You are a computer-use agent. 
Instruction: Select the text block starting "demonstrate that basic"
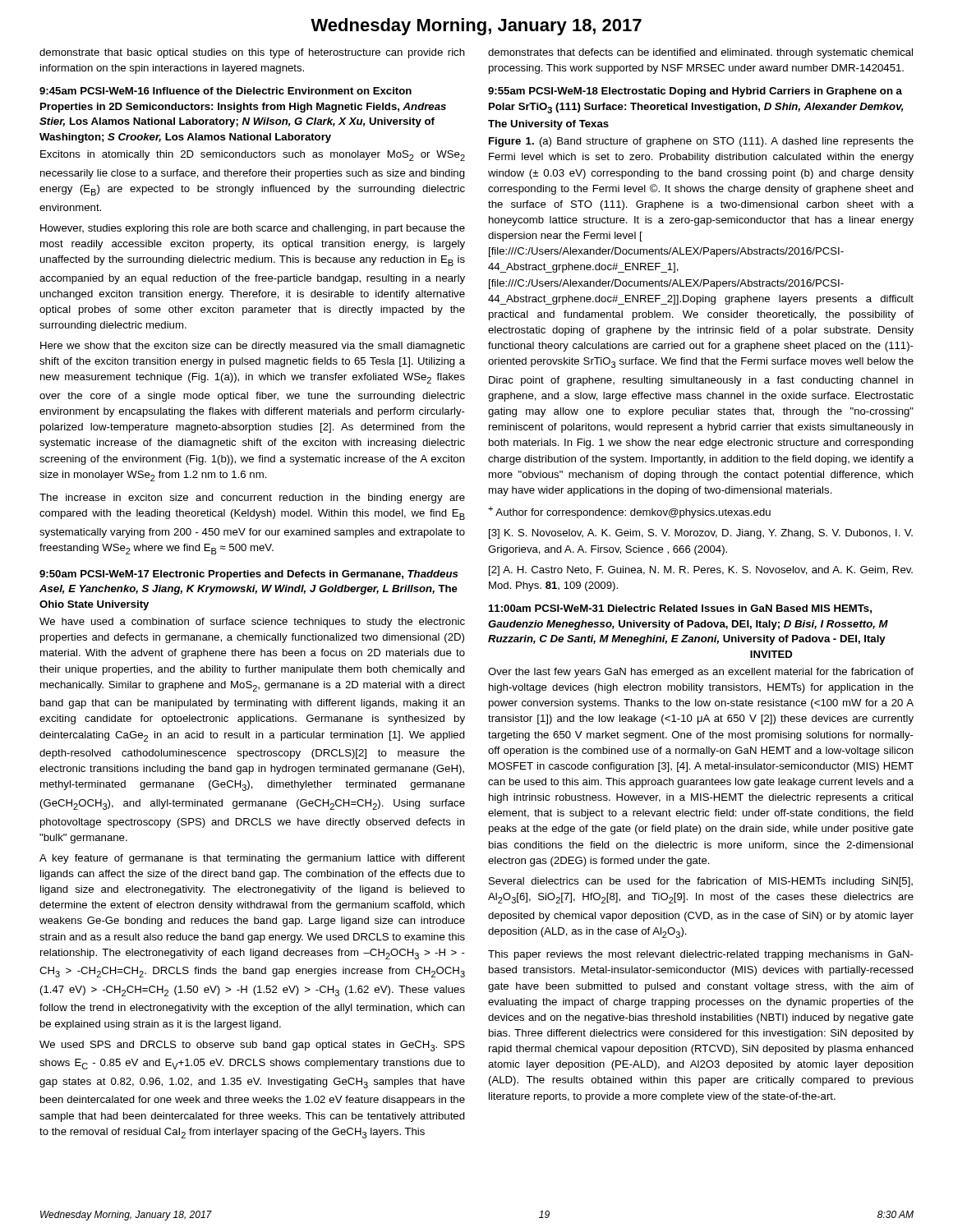click(252, 60)
